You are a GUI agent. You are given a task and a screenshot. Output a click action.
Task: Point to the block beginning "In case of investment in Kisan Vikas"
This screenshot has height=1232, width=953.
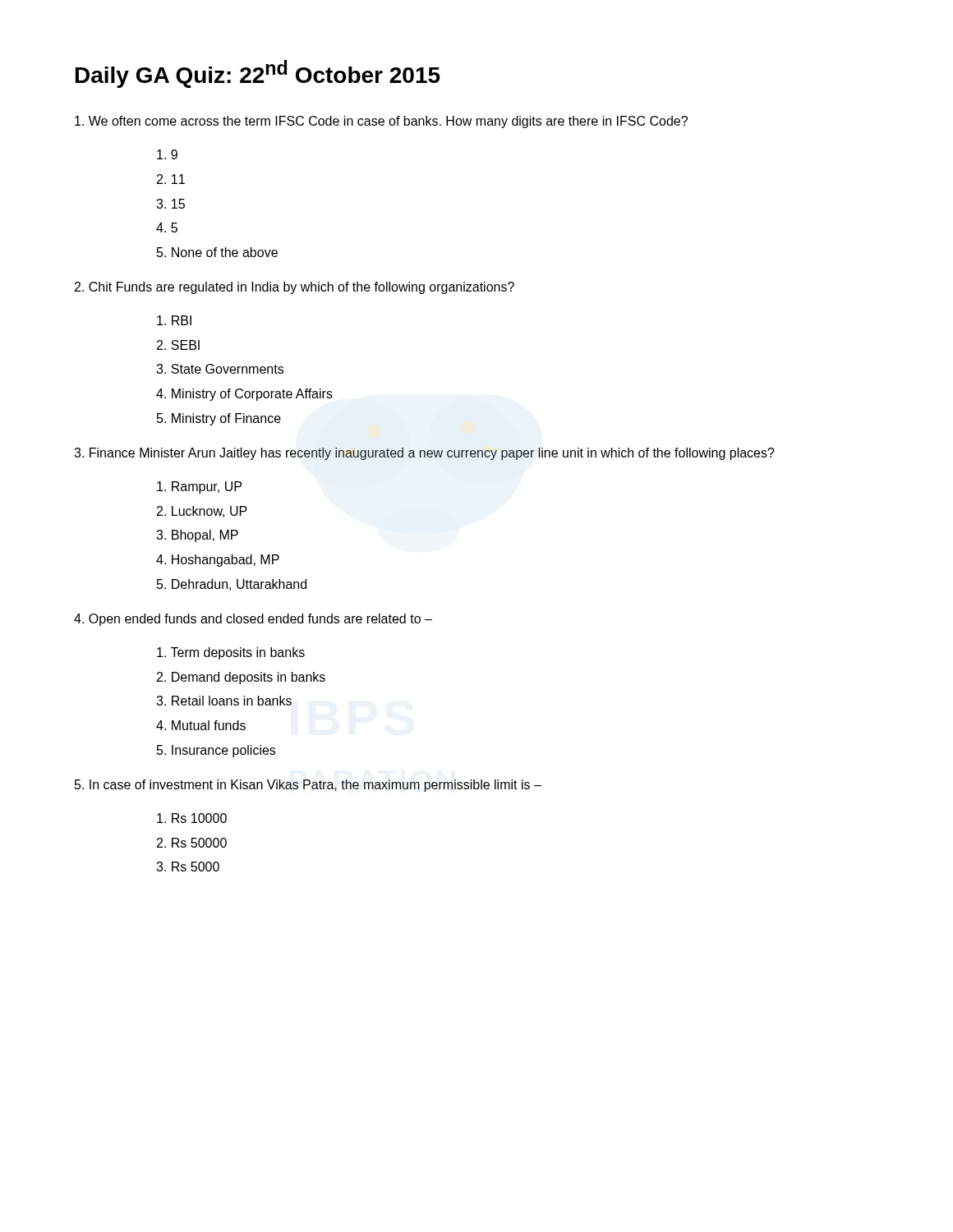[308, 785]
